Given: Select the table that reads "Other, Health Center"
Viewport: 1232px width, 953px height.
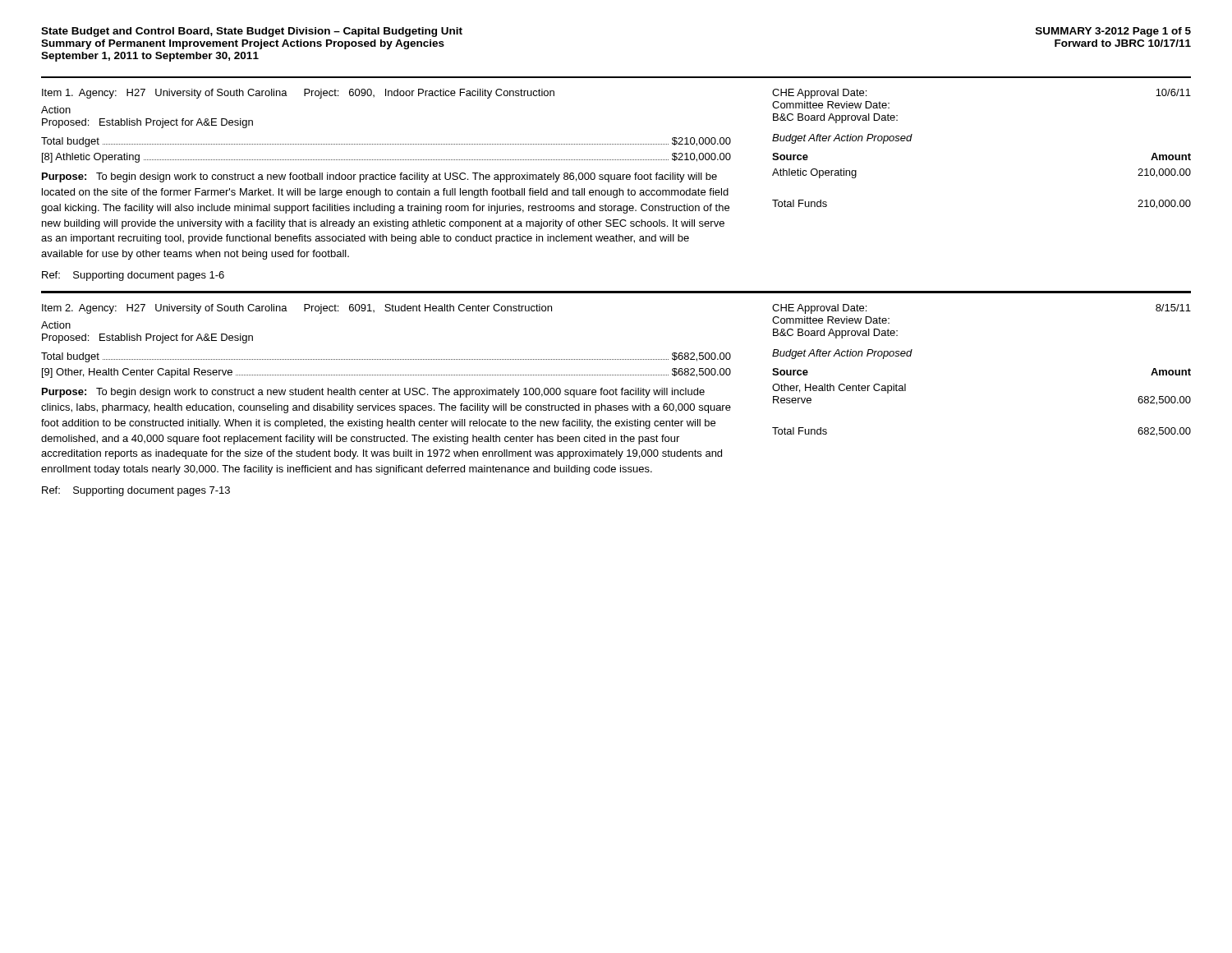Looking at the screenshot, I should click(982, 401).
